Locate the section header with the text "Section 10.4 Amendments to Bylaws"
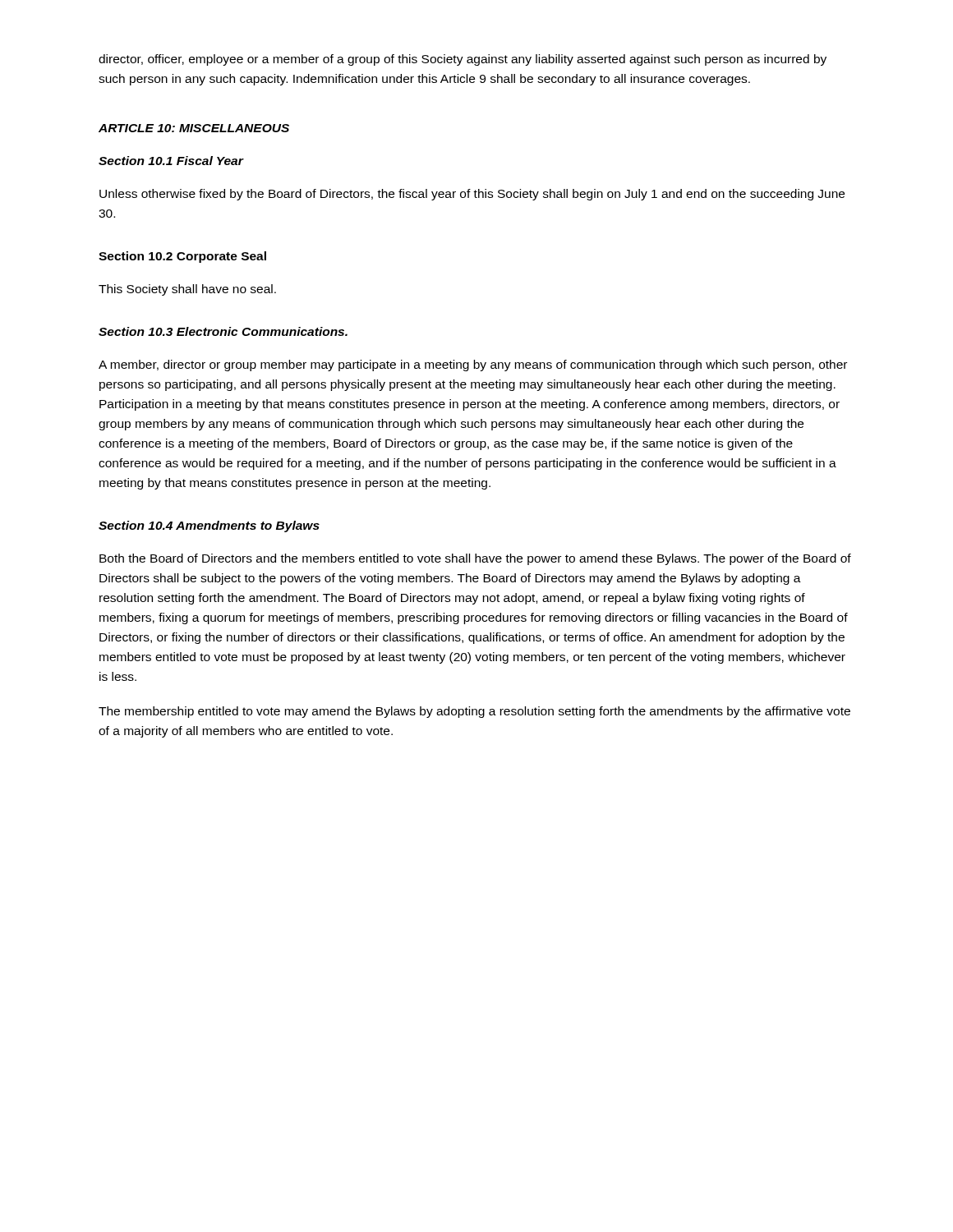The image size is (953, 1232). [209, 525]
